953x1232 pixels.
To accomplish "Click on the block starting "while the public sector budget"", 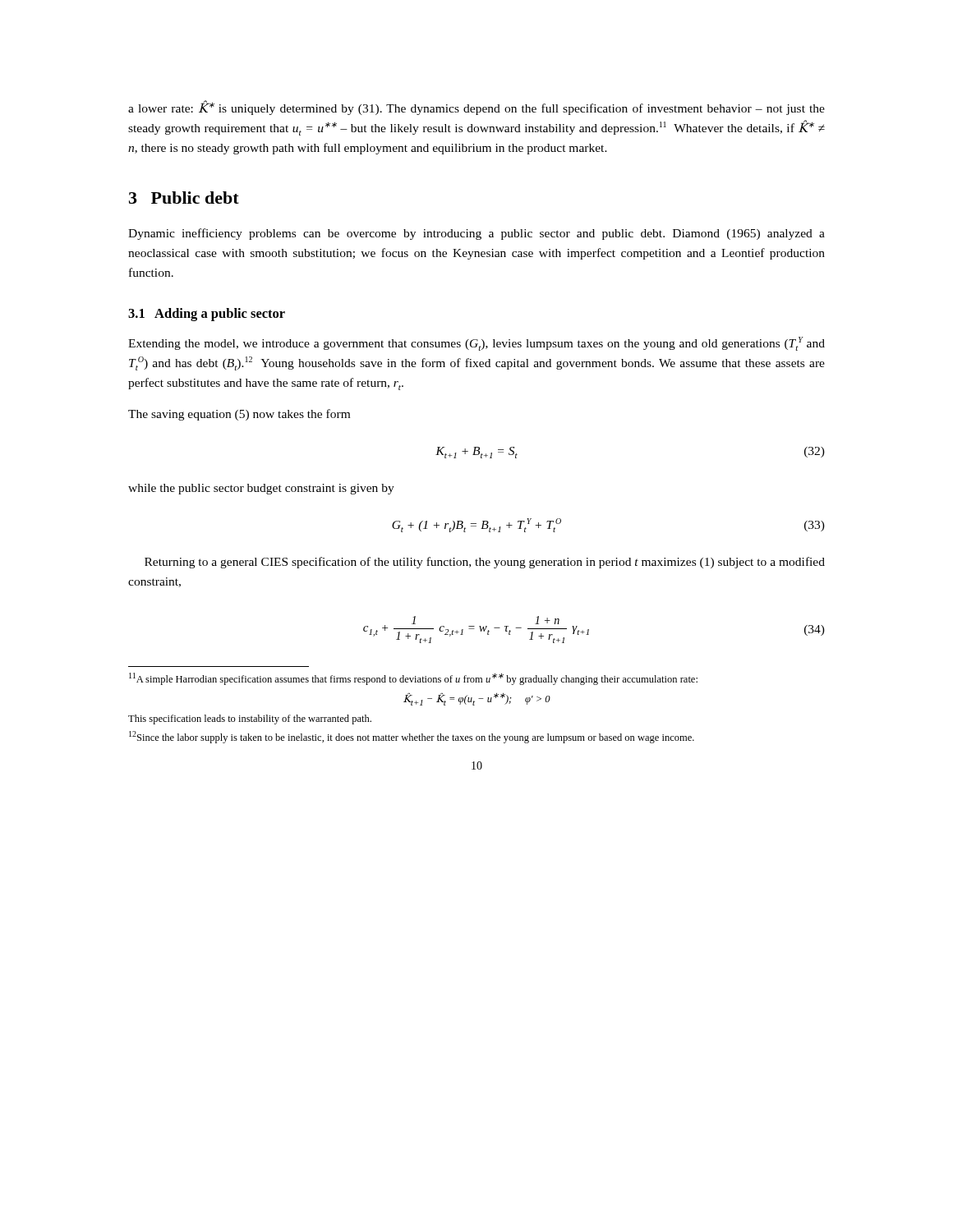I will (261, 489).
